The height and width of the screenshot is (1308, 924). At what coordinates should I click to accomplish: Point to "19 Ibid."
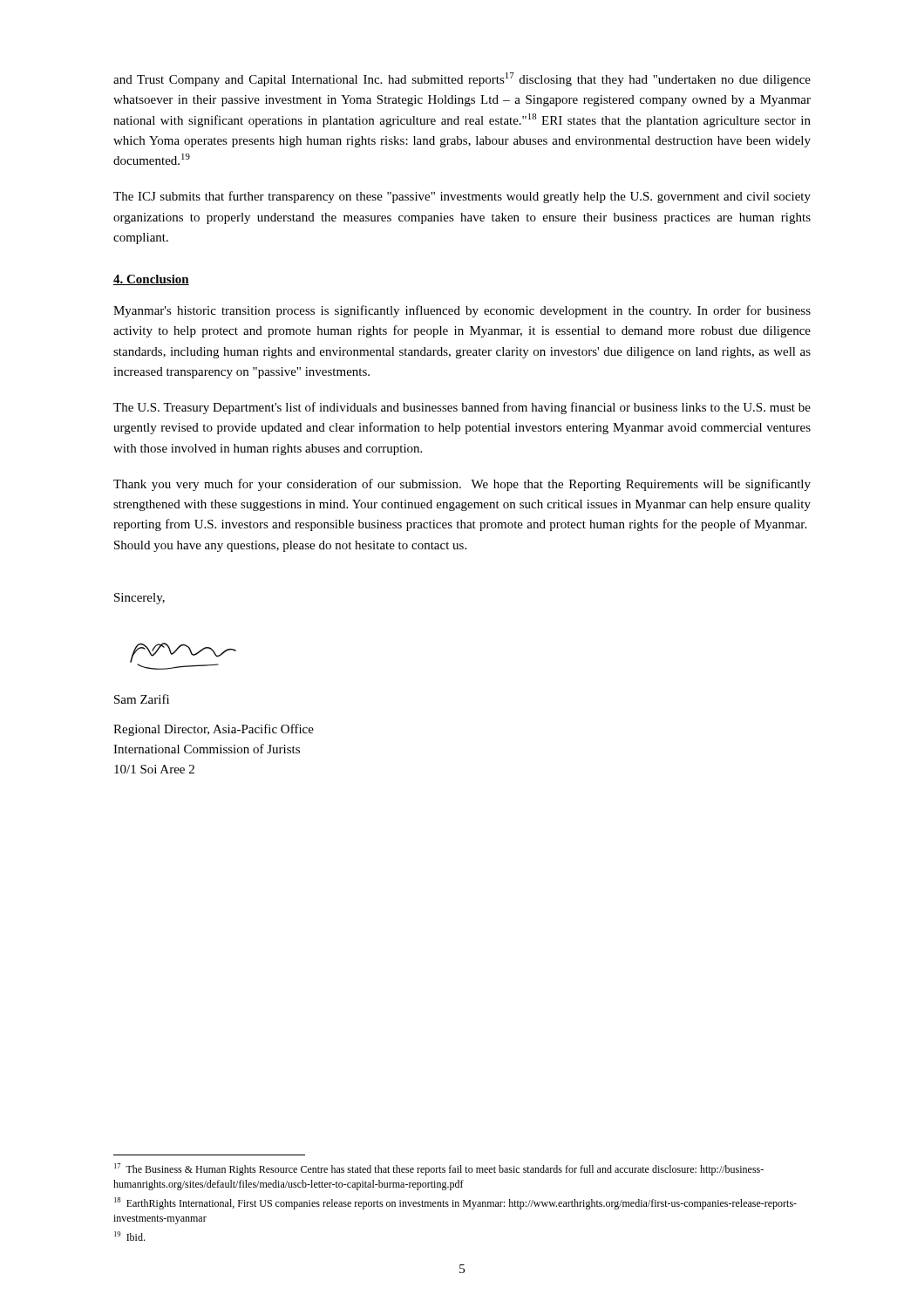coord(129,1237)
